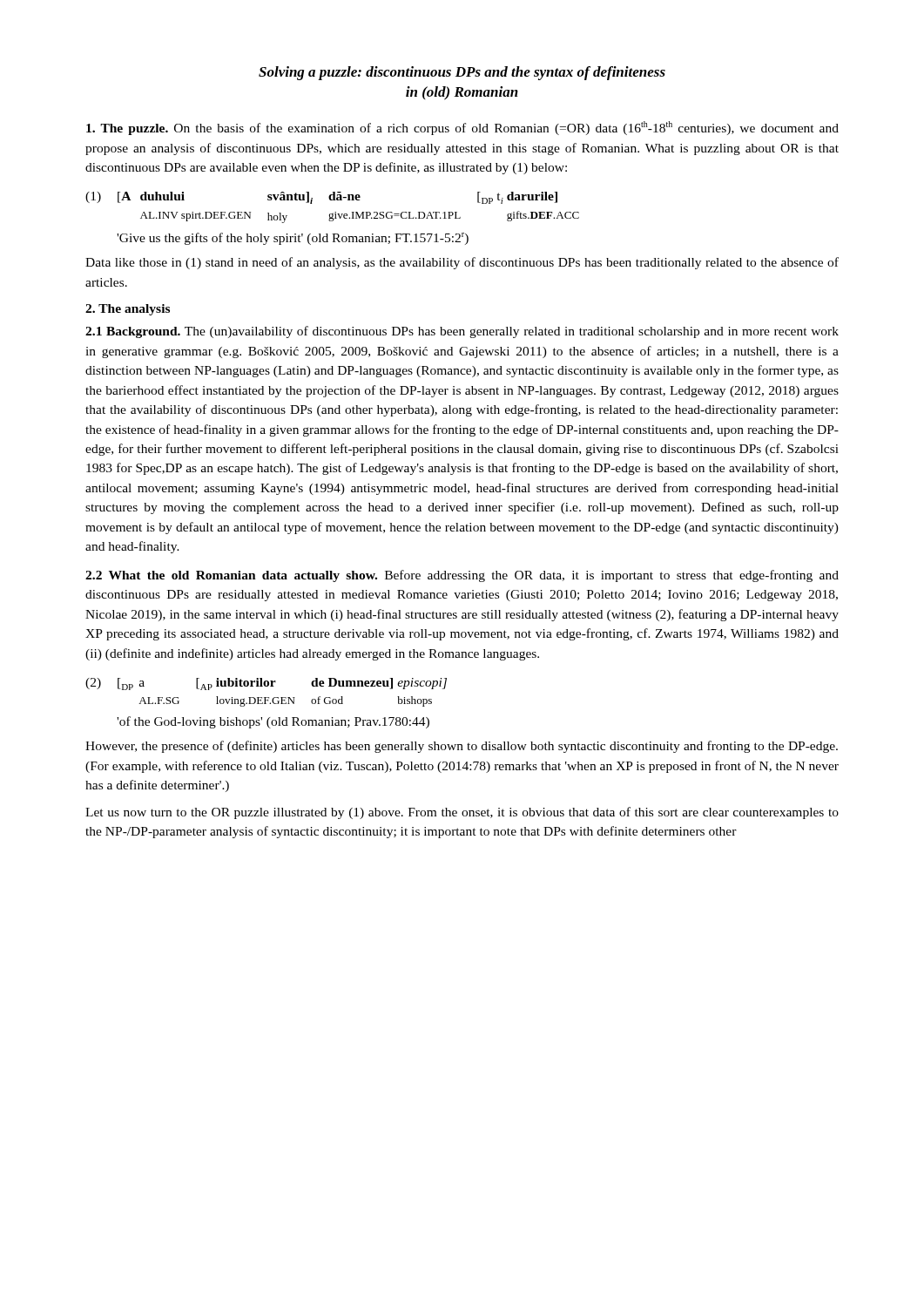
Task: Navigate to the text starting "Data like those in (1)"
Action: [x=462, y=272]
